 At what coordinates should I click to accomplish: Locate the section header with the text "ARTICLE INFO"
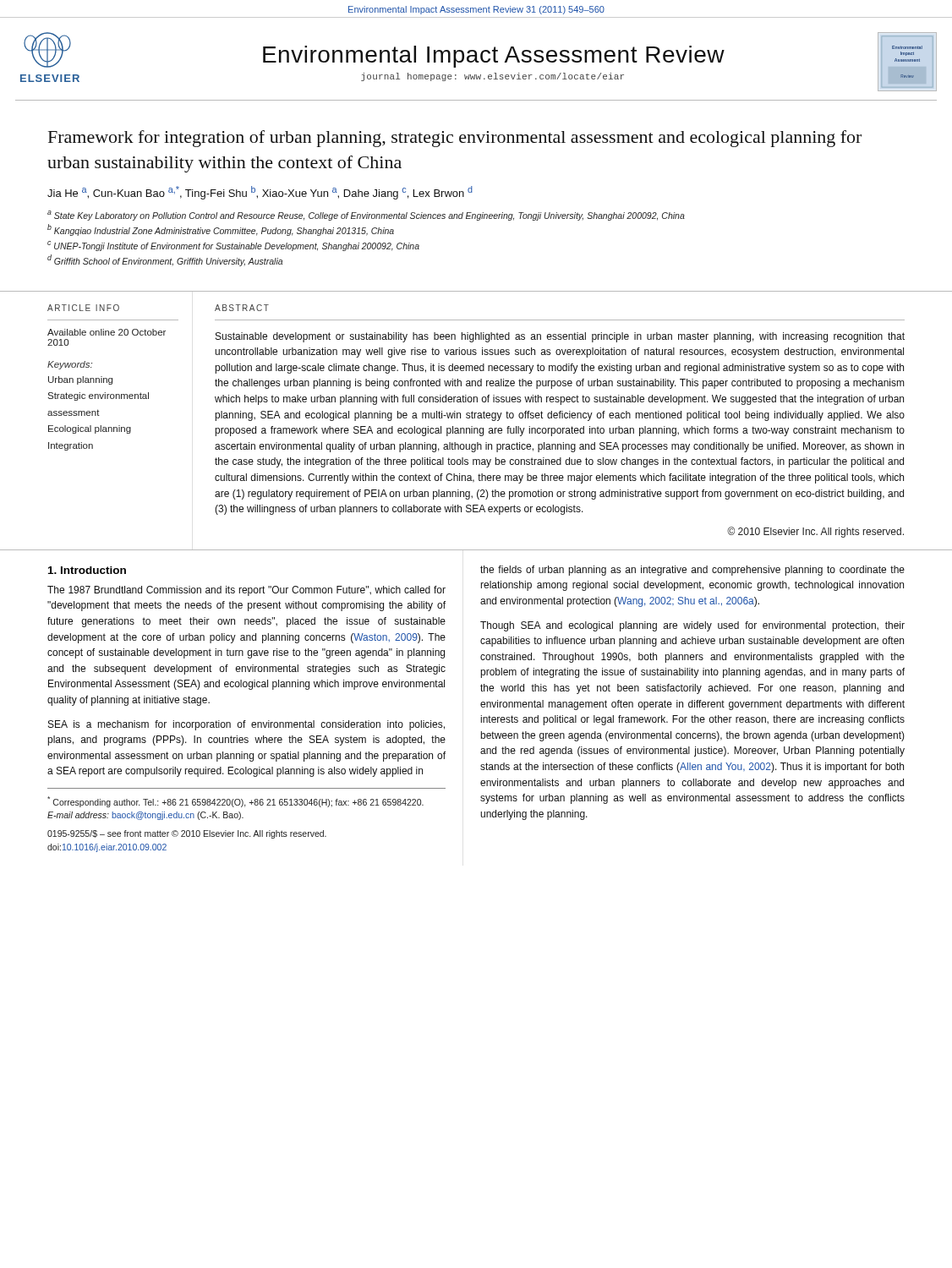point(84,308)
